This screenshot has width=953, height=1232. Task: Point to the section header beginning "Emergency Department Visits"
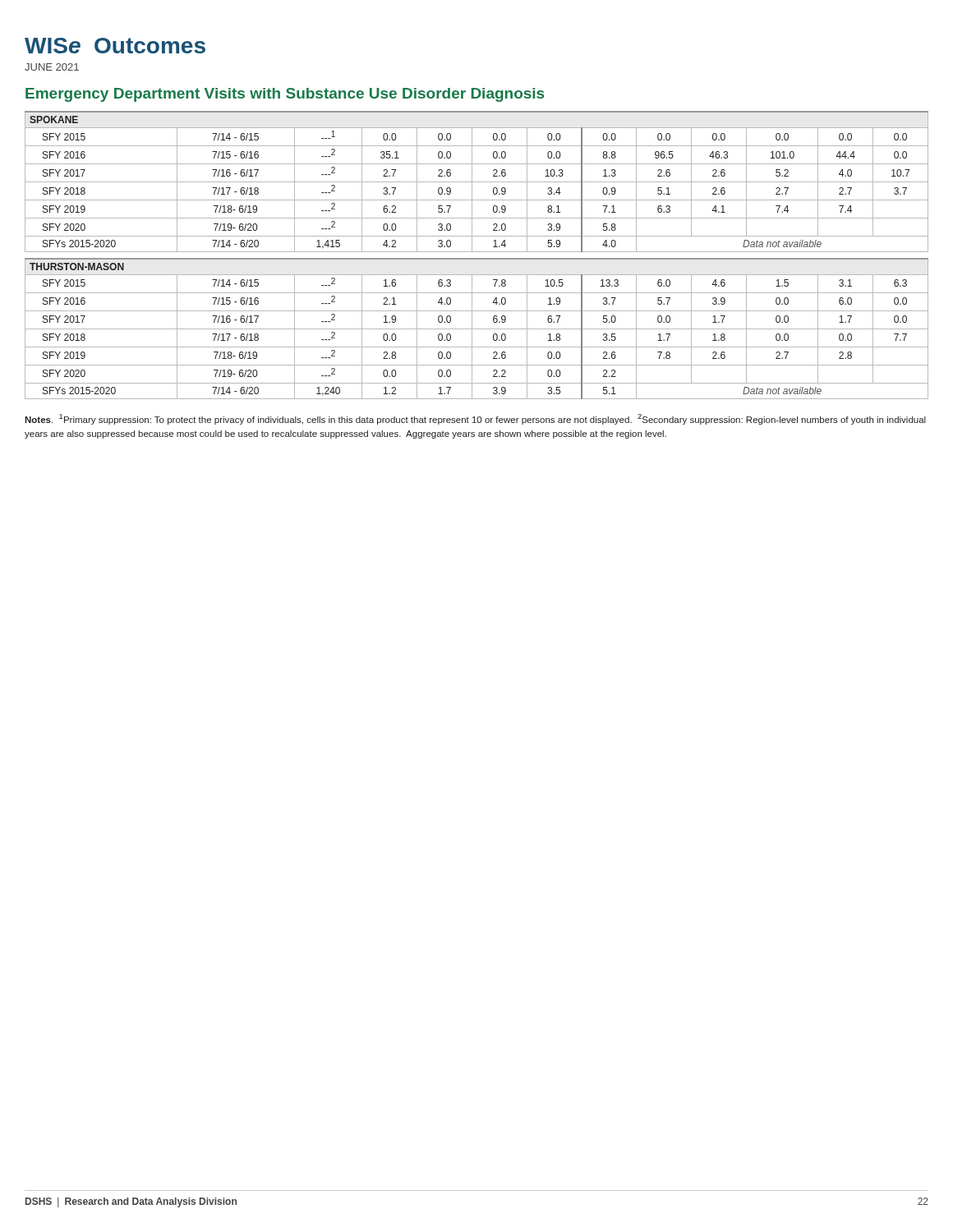pos(285,93)
